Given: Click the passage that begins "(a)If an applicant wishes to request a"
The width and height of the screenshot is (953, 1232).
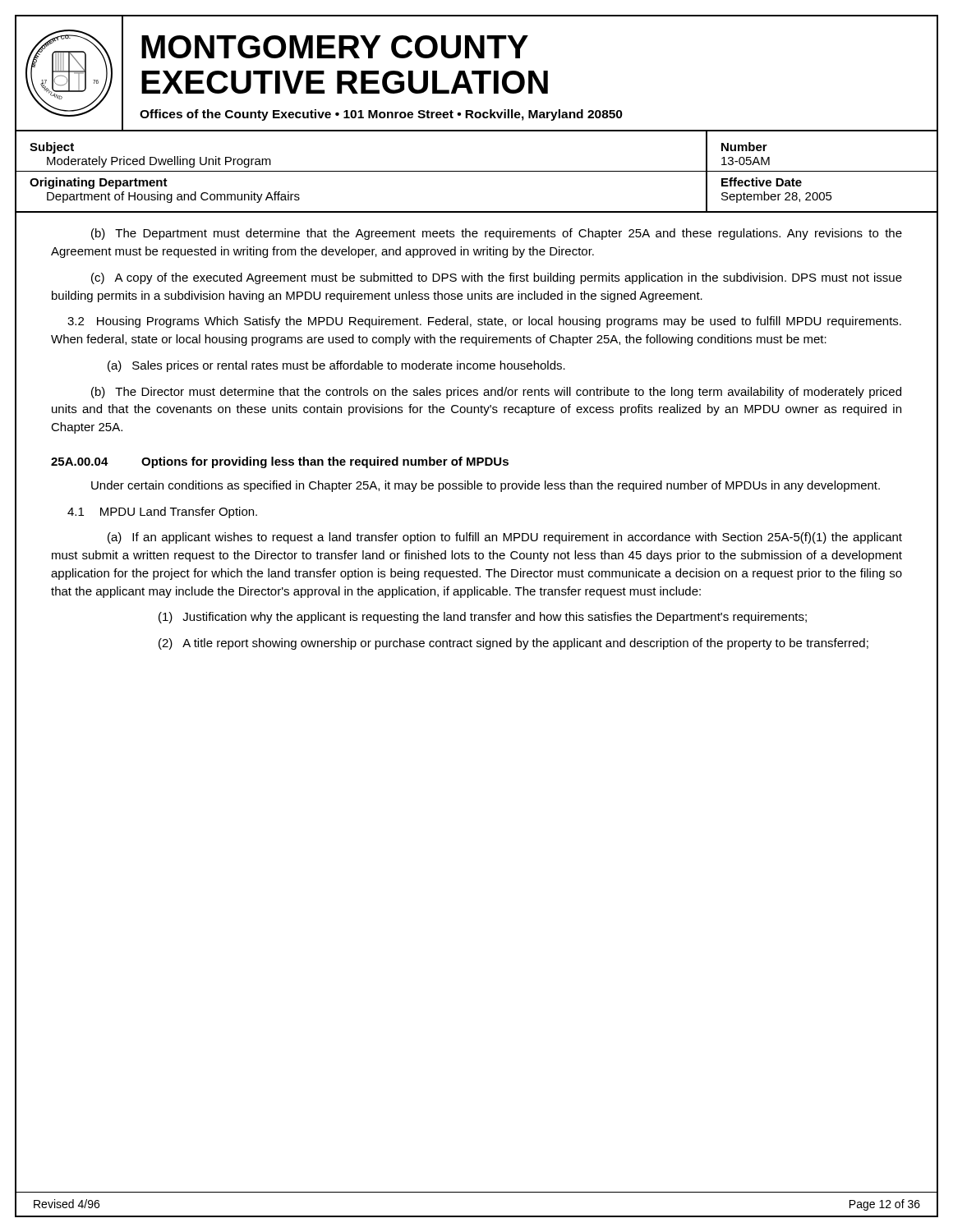Looking at the screenshot, I should point(476,564).
